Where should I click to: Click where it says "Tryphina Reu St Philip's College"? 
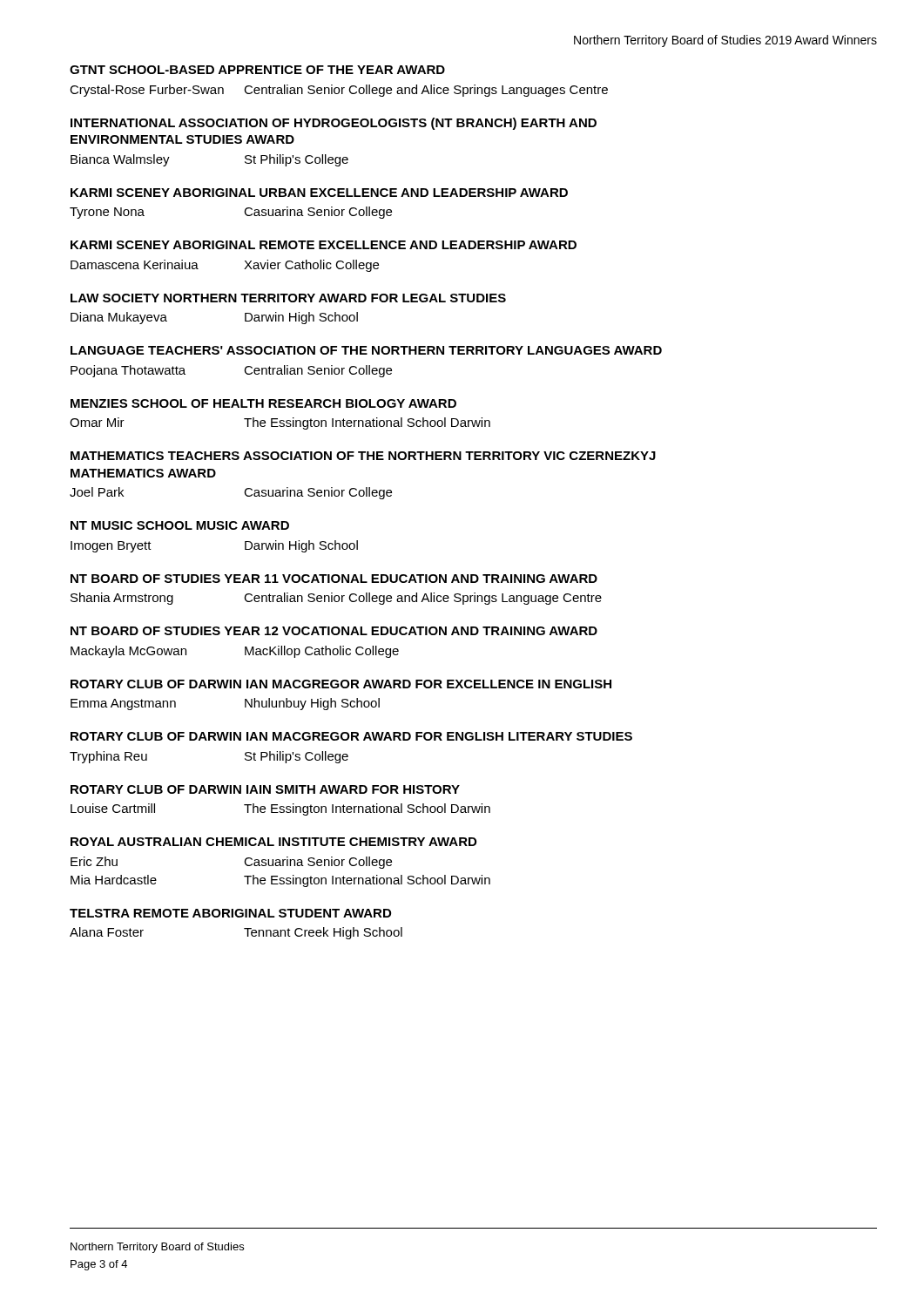[108, 757]
